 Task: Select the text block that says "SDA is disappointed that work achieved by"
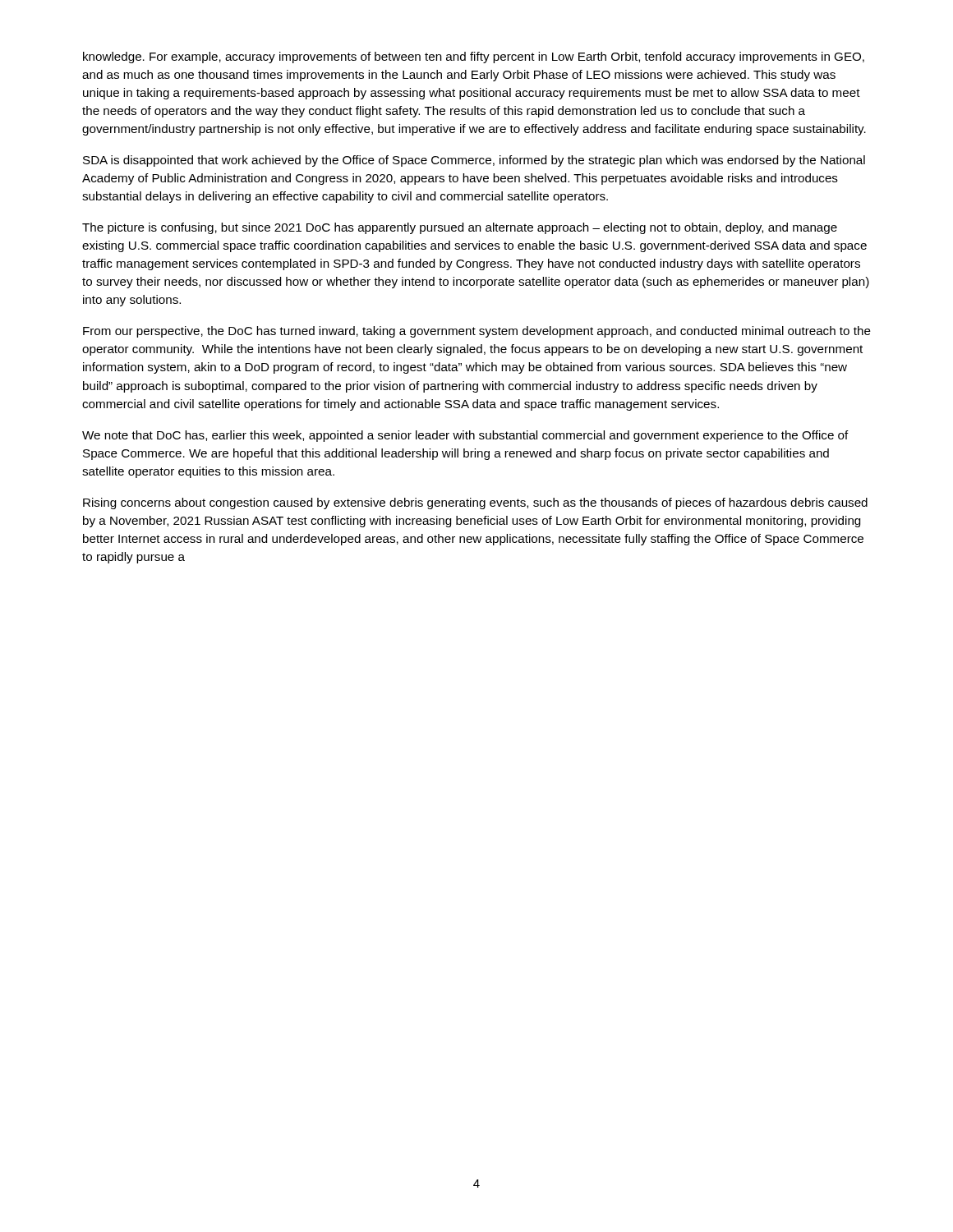474,178
